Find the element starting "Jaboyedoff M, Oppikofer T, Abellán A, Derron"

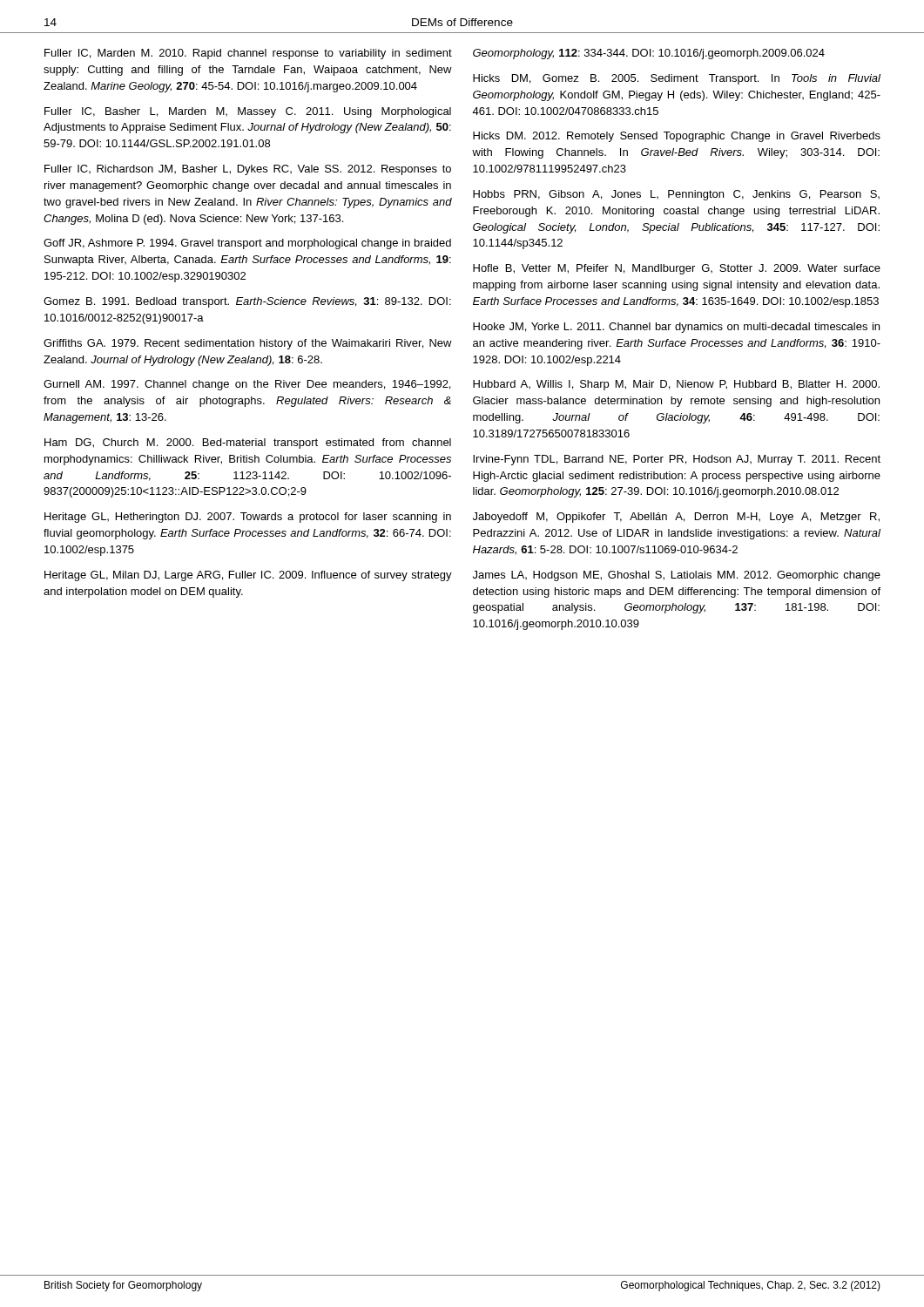pyautogui.click(x=676, y=533)
